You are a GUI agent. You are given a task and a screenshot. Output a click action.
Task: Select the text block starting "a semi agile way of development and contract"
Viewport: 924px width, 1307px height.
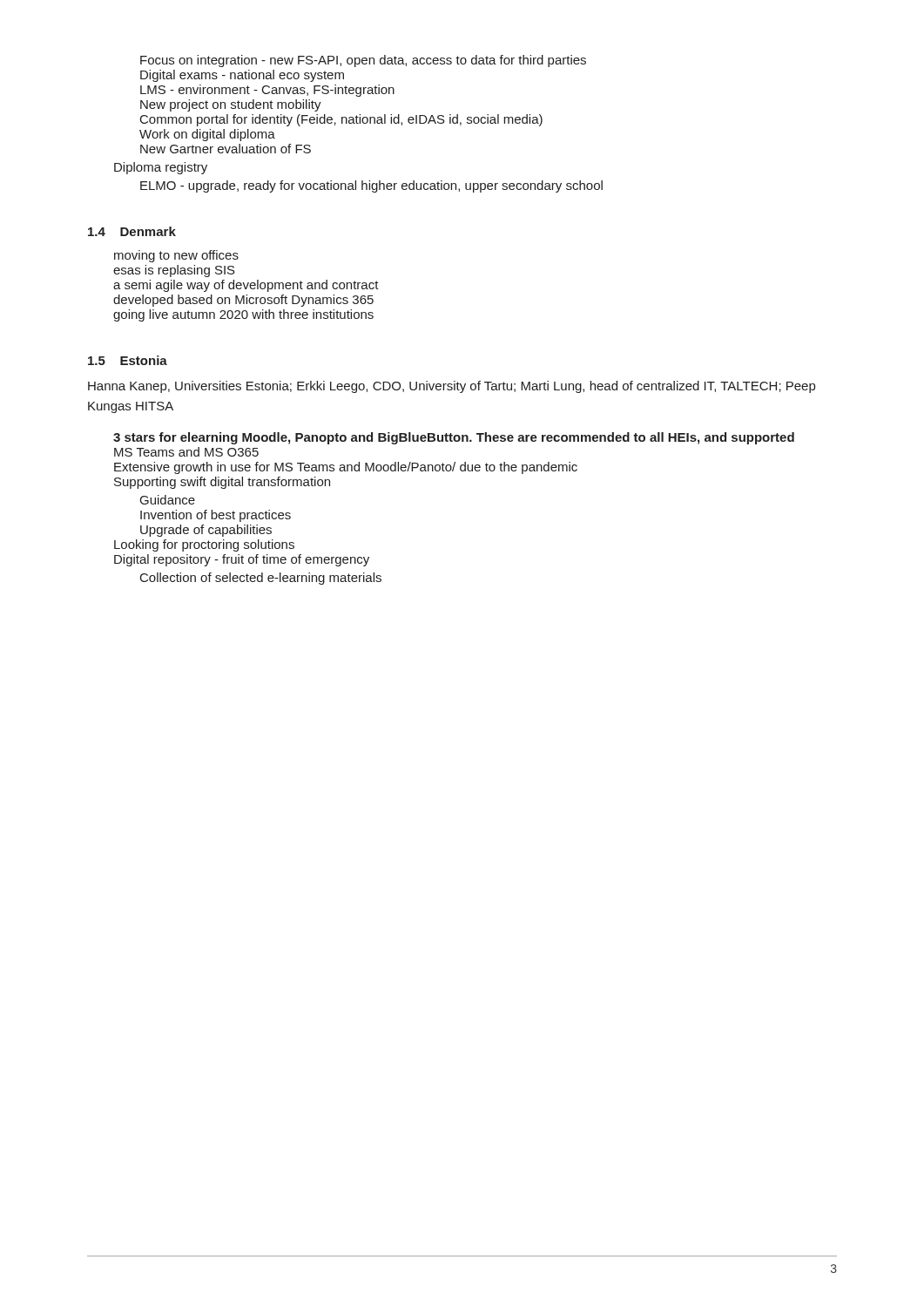(246, 286)
